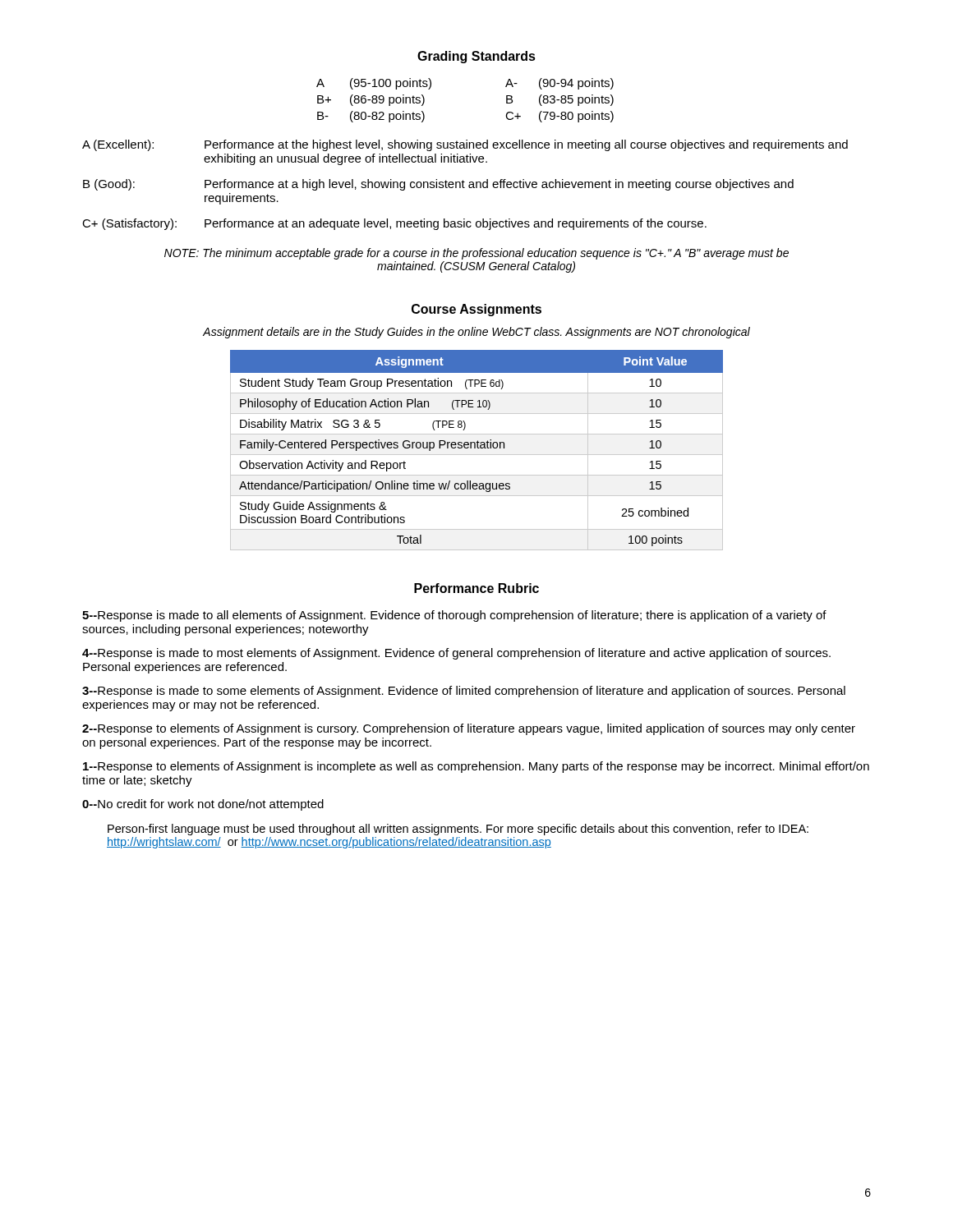Point to the block beginning "A (Excellent): Performance"

476,151
